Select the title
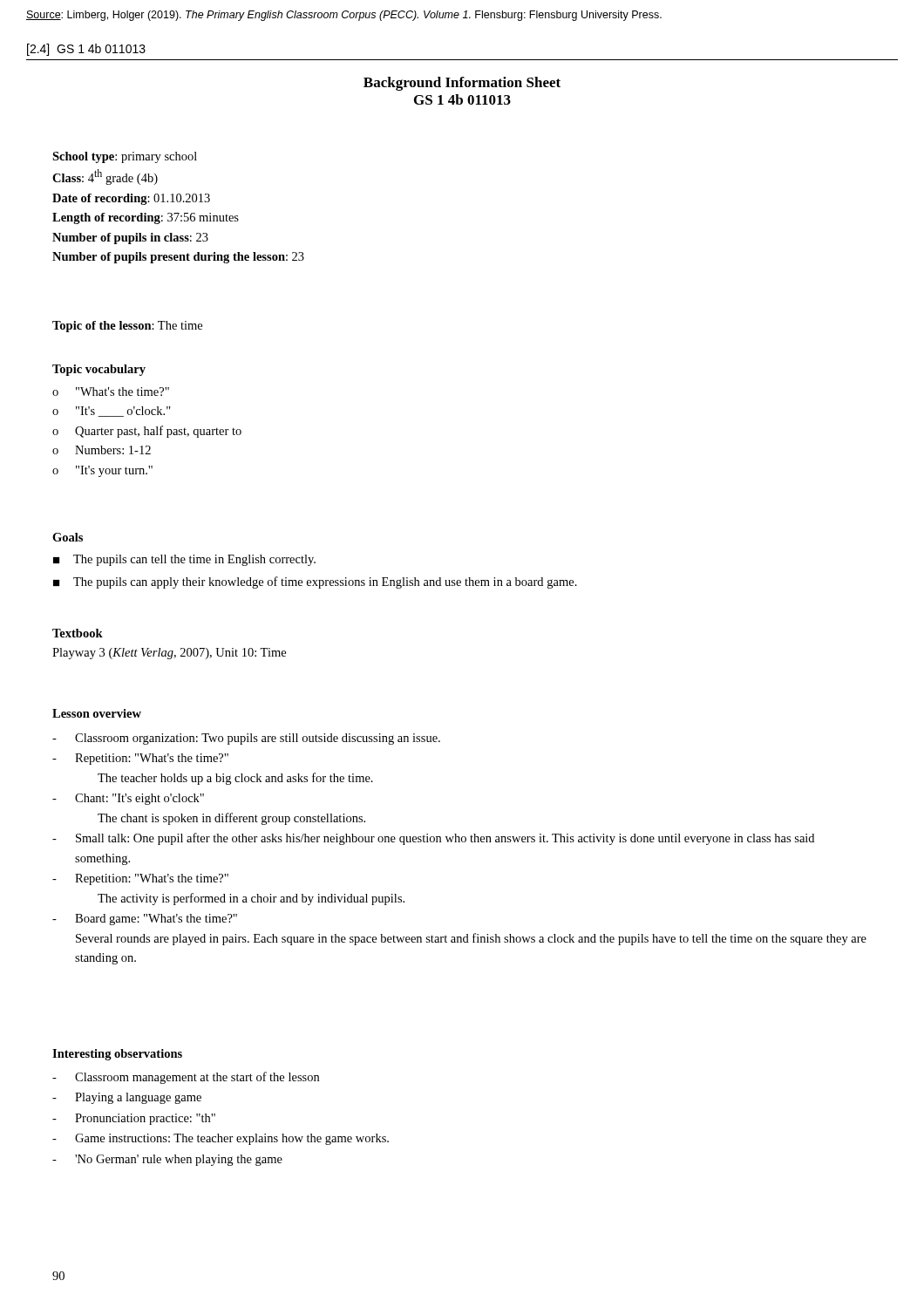Screen dimensions: 1308x924 coord(462,92)
